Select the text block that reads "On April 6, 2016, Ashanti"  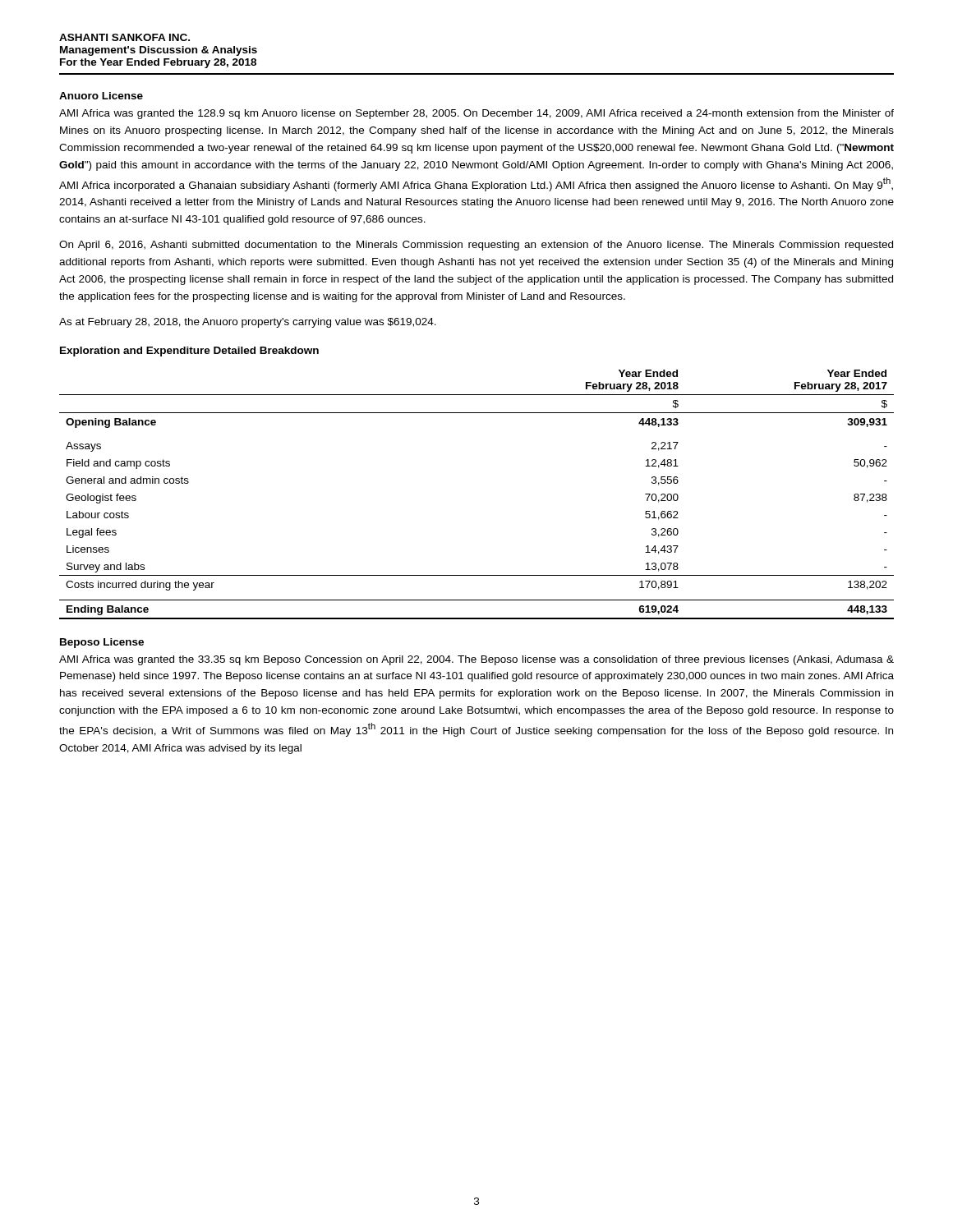476,270
